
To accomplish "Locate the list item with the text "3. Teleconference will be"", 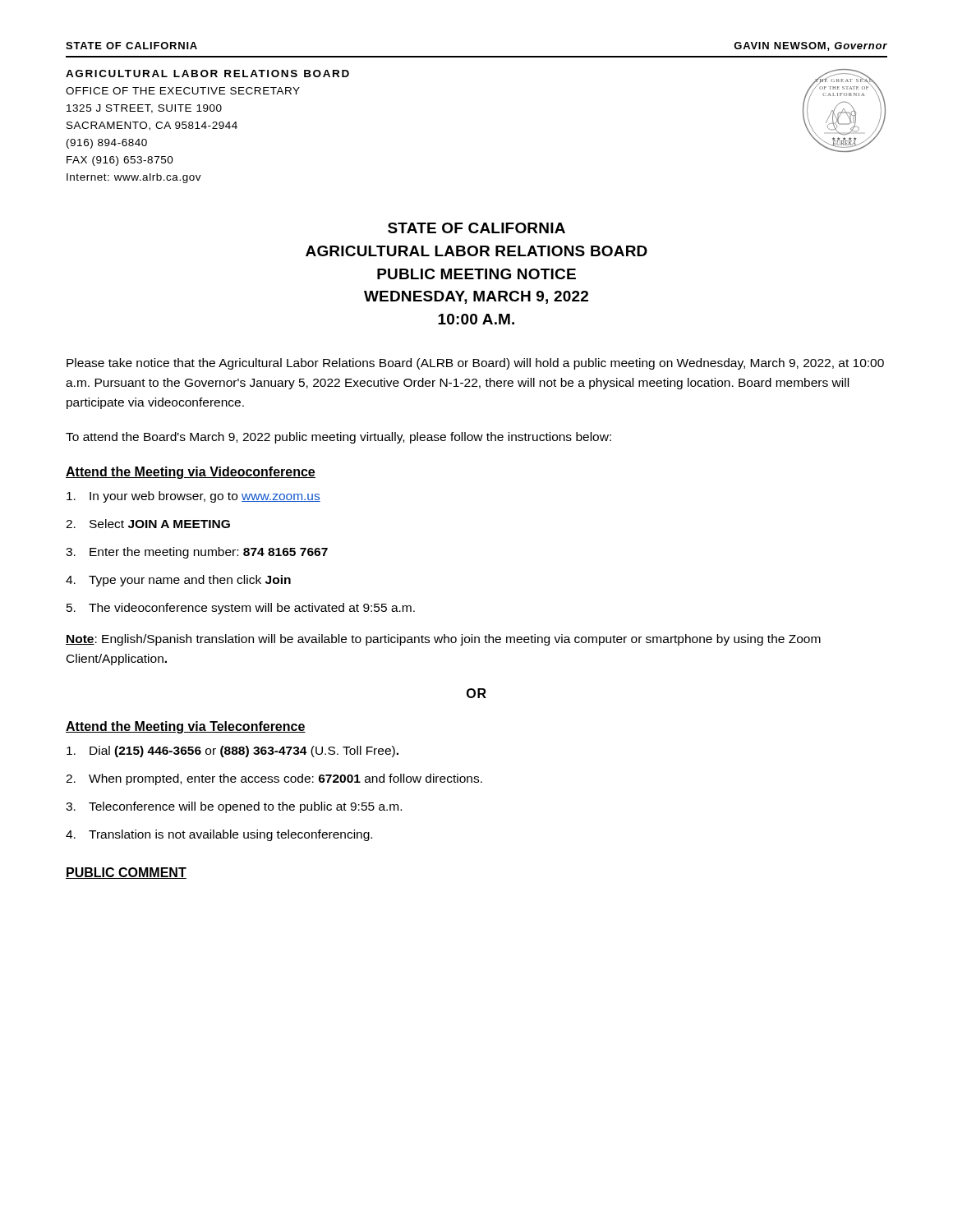I will 234,807.
